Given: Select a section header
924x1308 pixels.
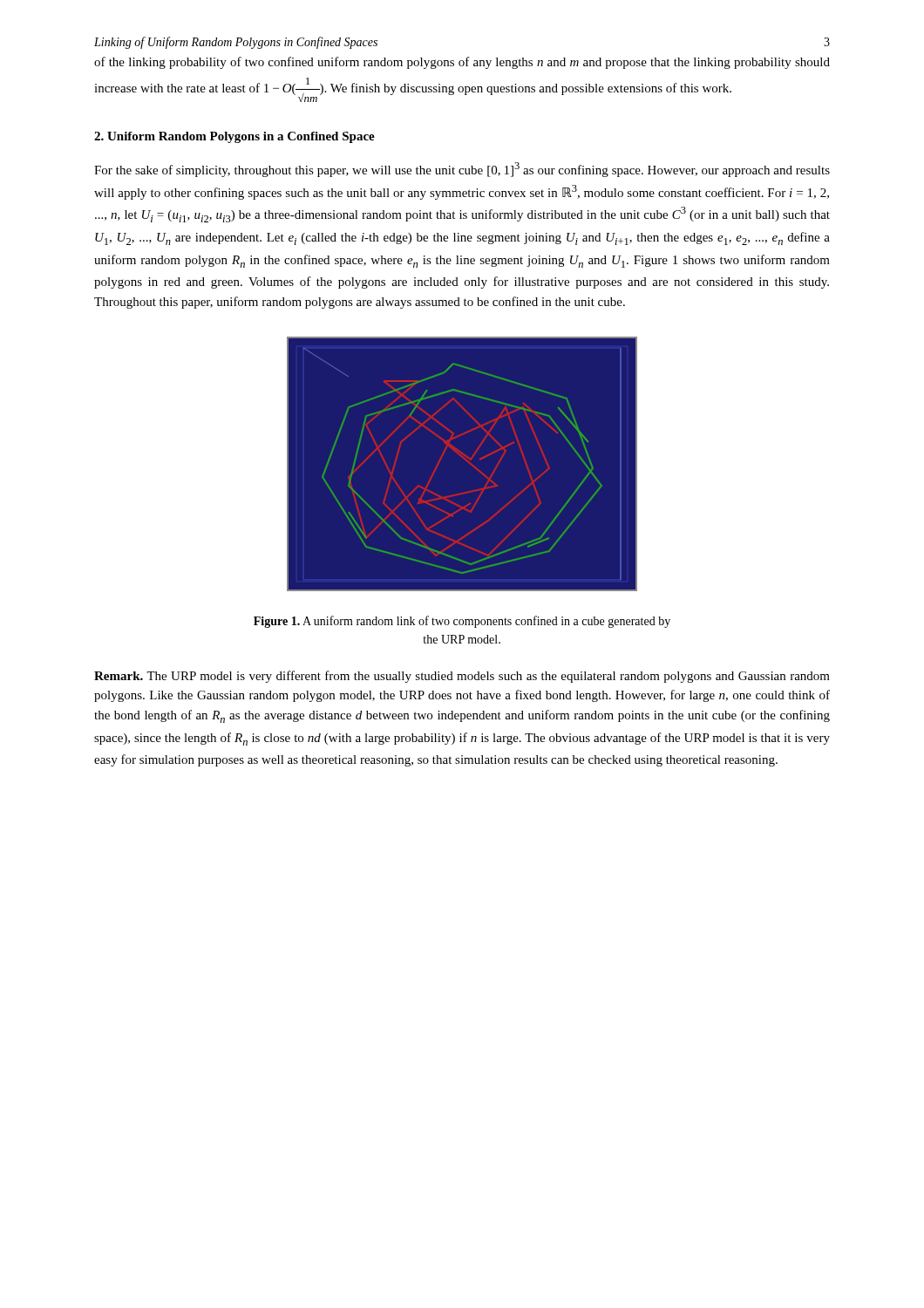Looking at the screenshot, I should 234,136.
